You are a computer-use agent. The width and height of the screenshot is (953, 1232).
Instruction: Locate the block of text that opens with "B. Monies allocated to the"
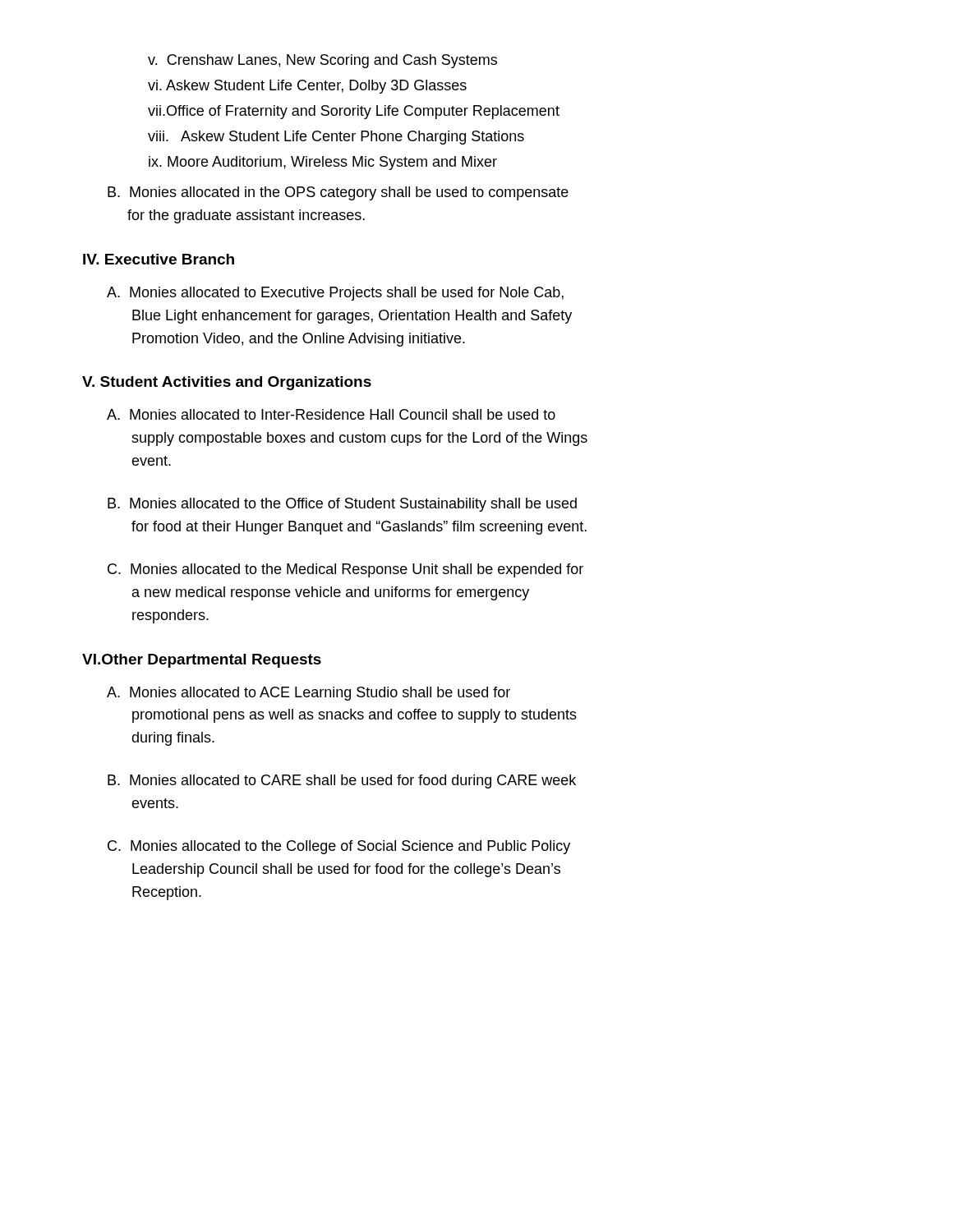click(347, 515)
